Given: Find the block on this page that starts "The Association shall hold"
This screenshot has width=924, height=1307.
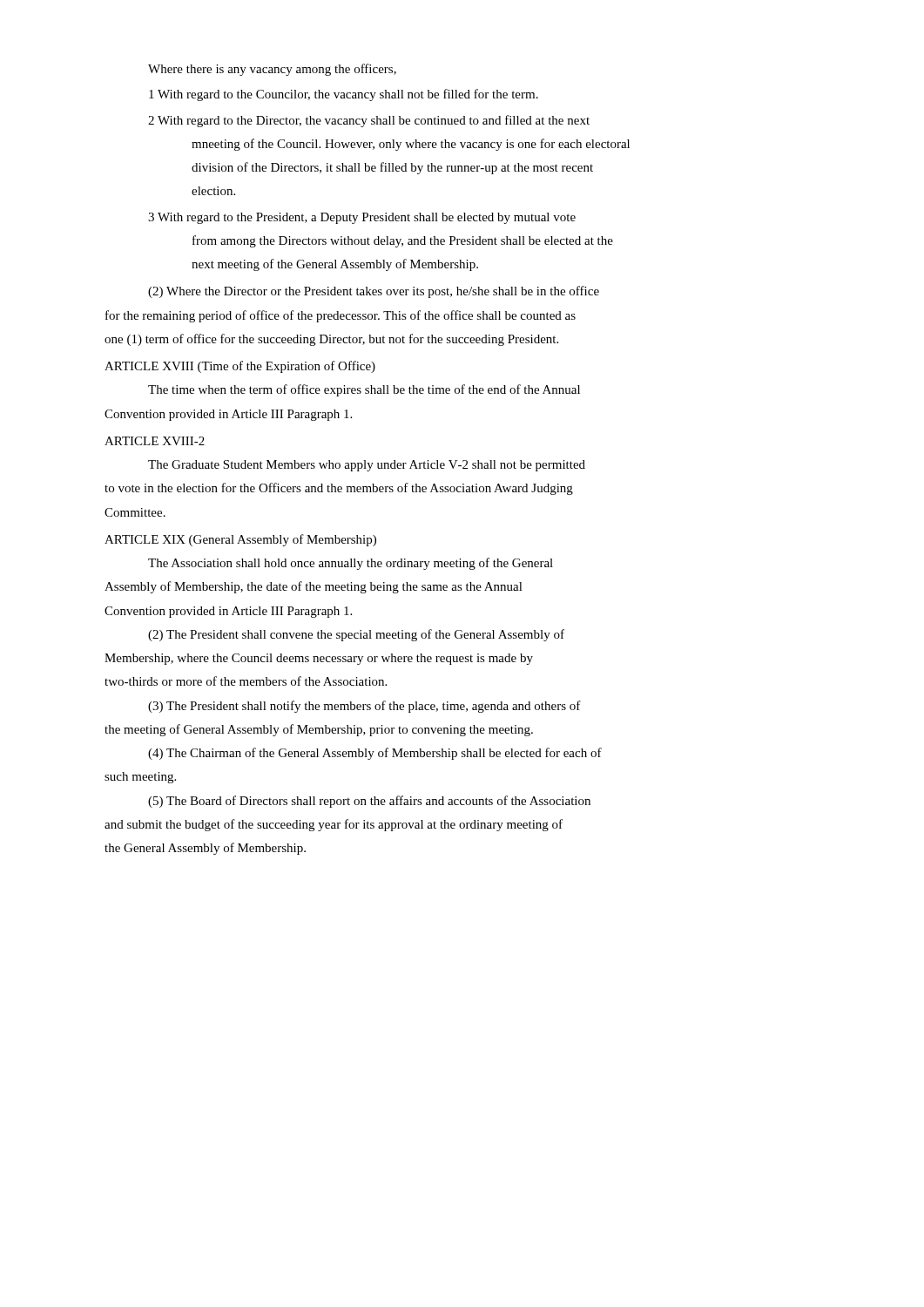Looking at the screenshot, I should [453, 587].
